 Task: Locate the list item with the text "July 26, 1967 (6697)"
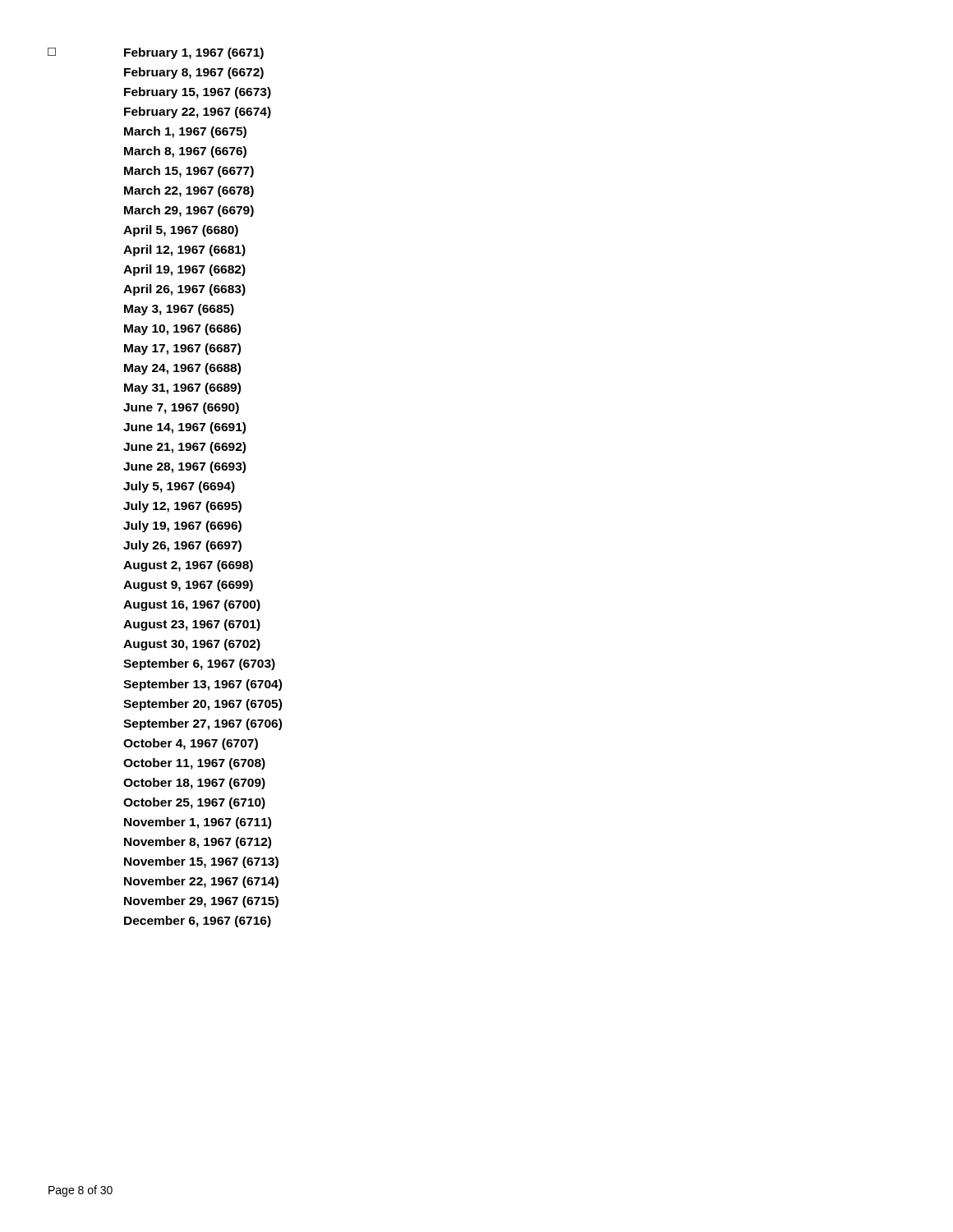pyautogui.click(x=183, y=545)
